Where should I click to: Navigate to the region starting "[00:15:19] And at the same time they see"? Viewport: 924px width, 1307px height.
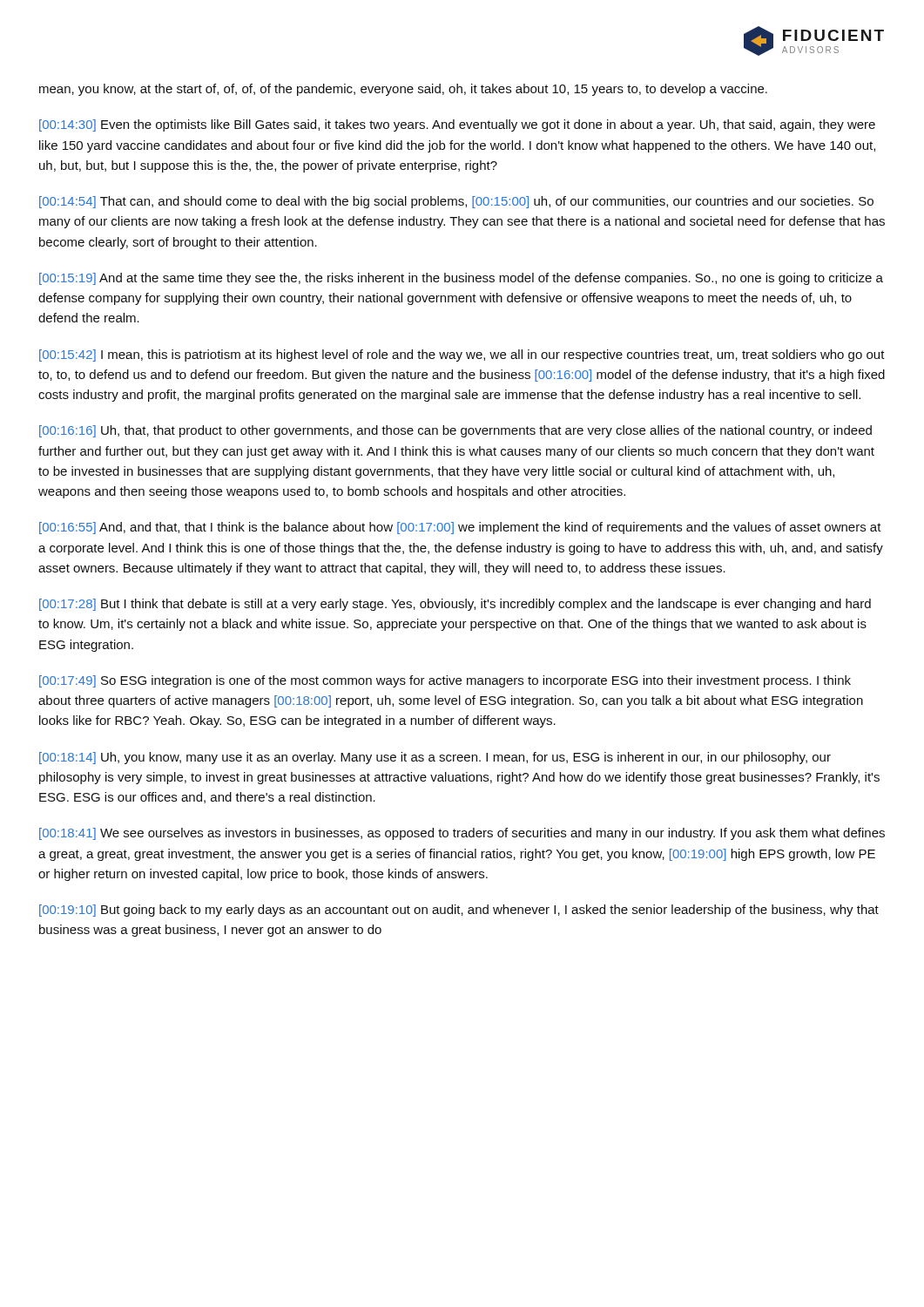[461, 298]
